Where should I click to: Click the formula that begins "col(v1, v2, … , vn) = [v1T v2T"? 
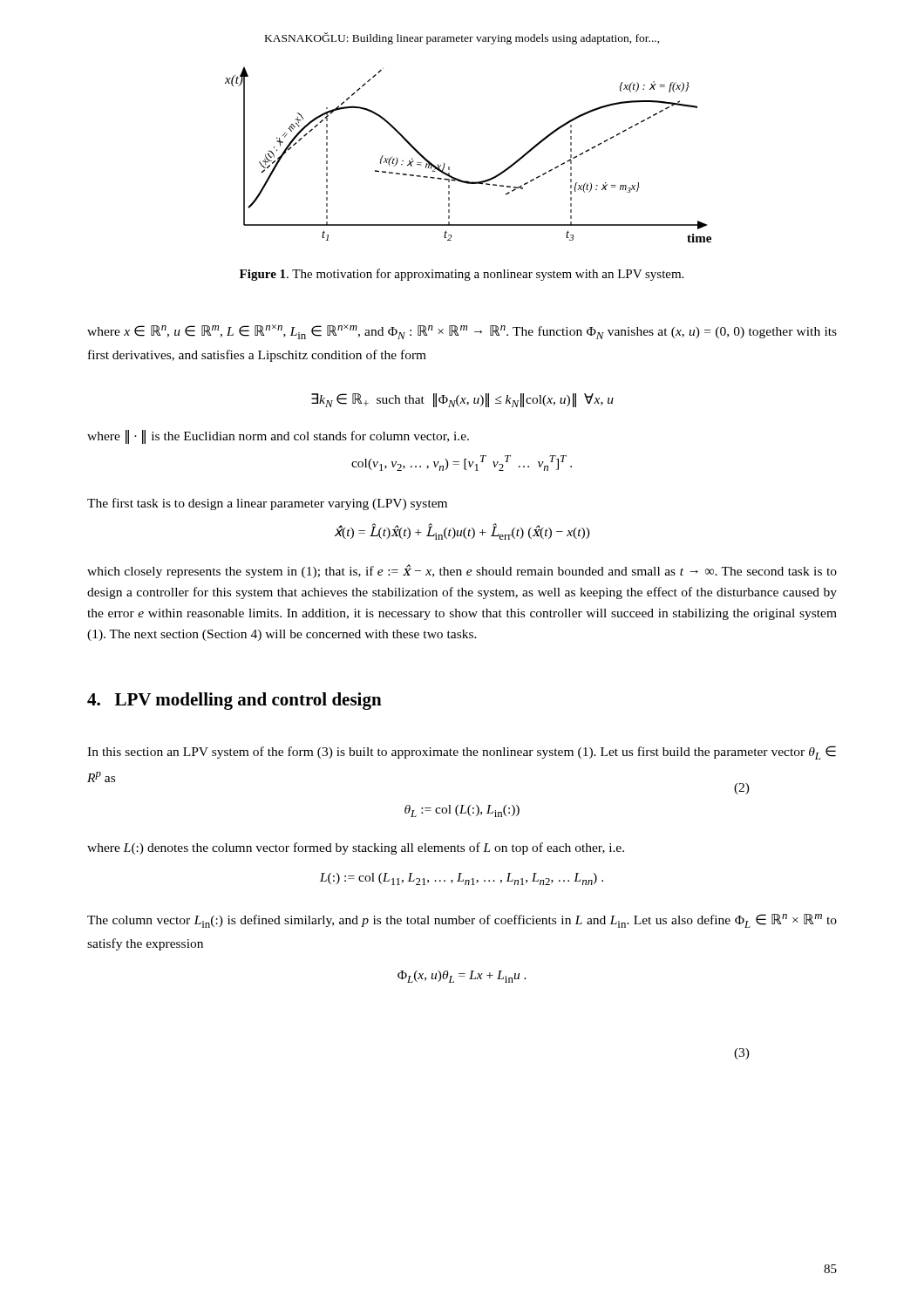tap(462, 463)
